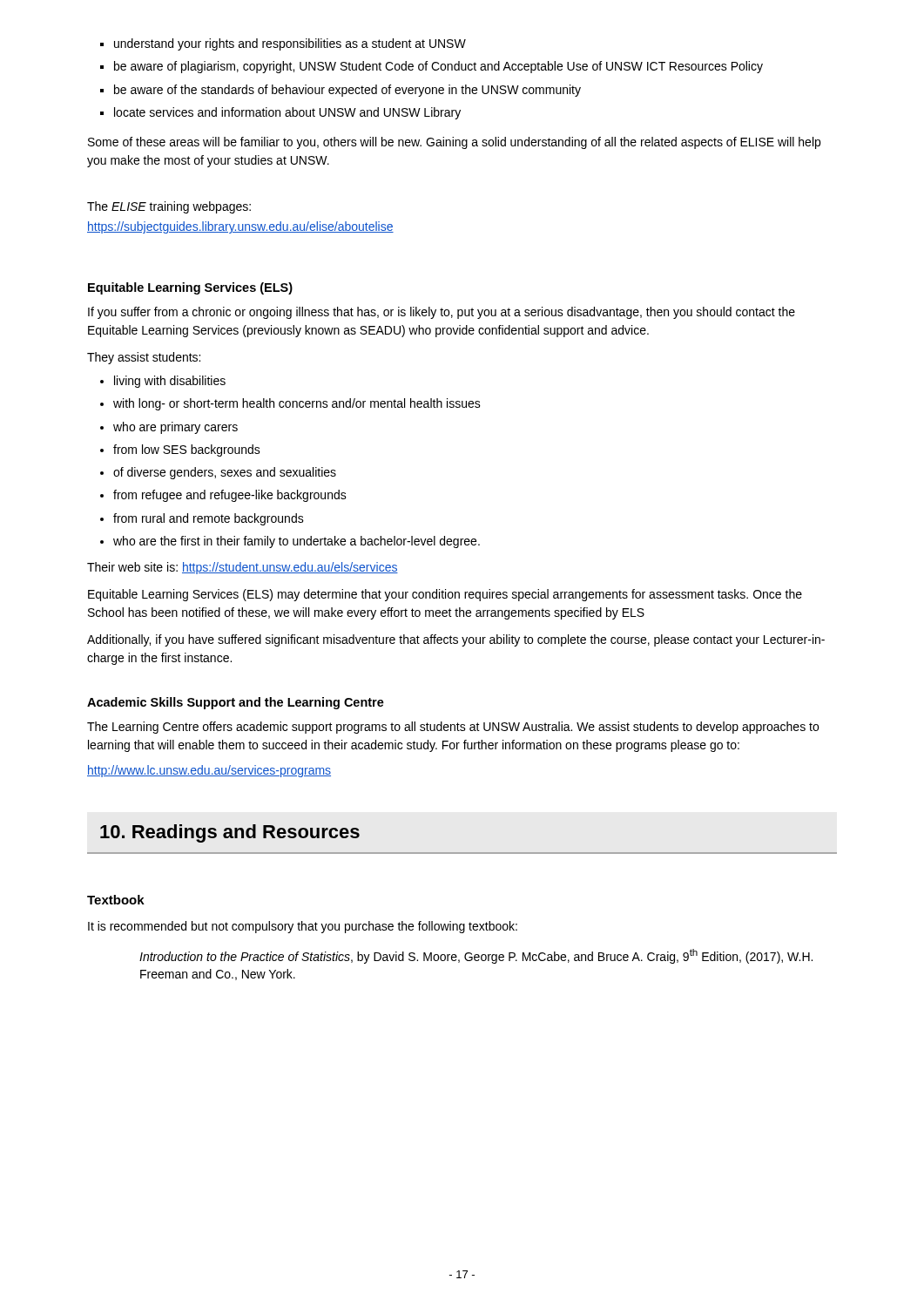Select the list item that reads "with long- or short-term"
This screenshot has height=1307, width=924.
tap(462, 404)
